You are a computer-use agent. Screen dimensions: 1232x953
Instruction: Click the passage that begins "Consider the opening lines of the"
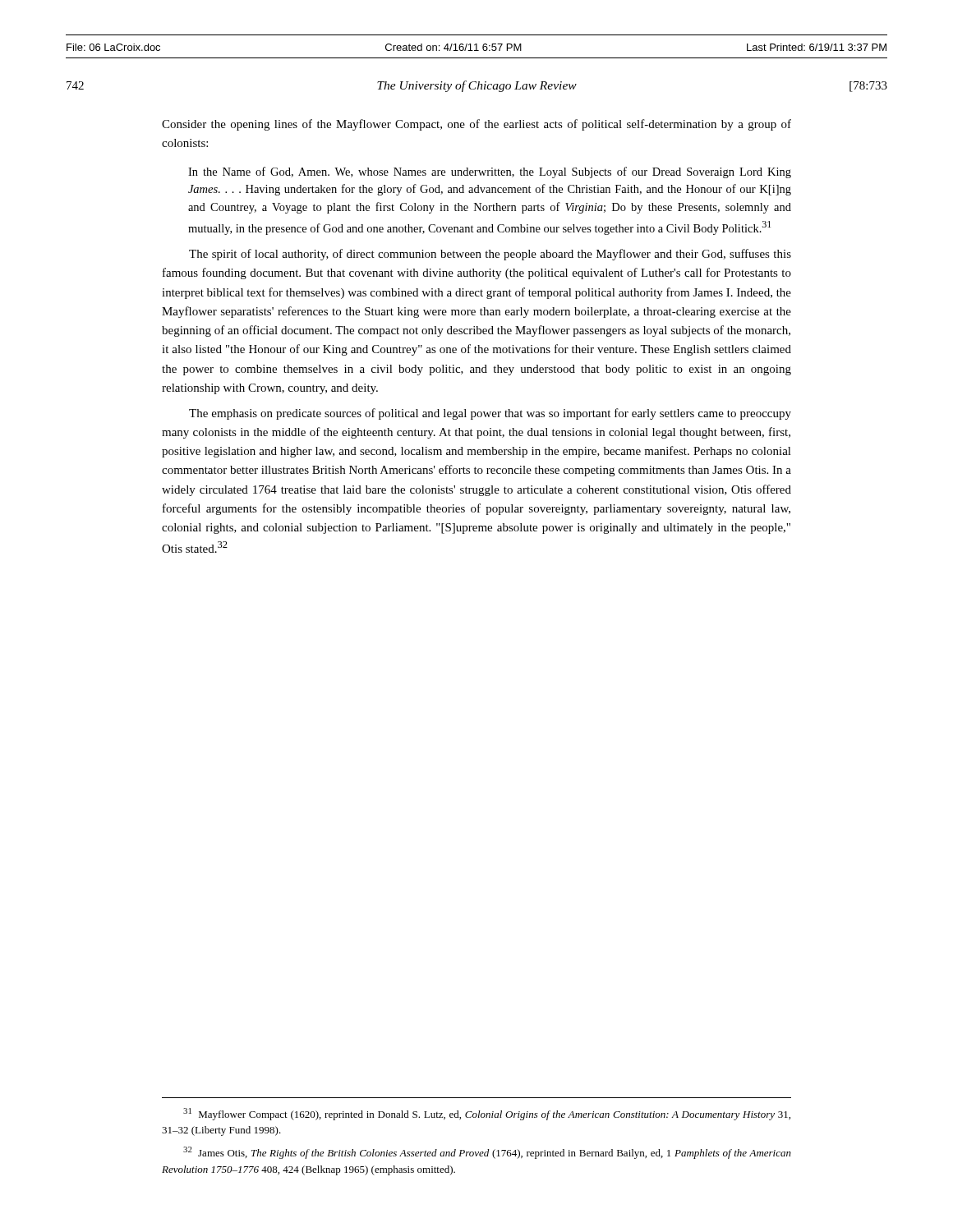pos(476,134)
